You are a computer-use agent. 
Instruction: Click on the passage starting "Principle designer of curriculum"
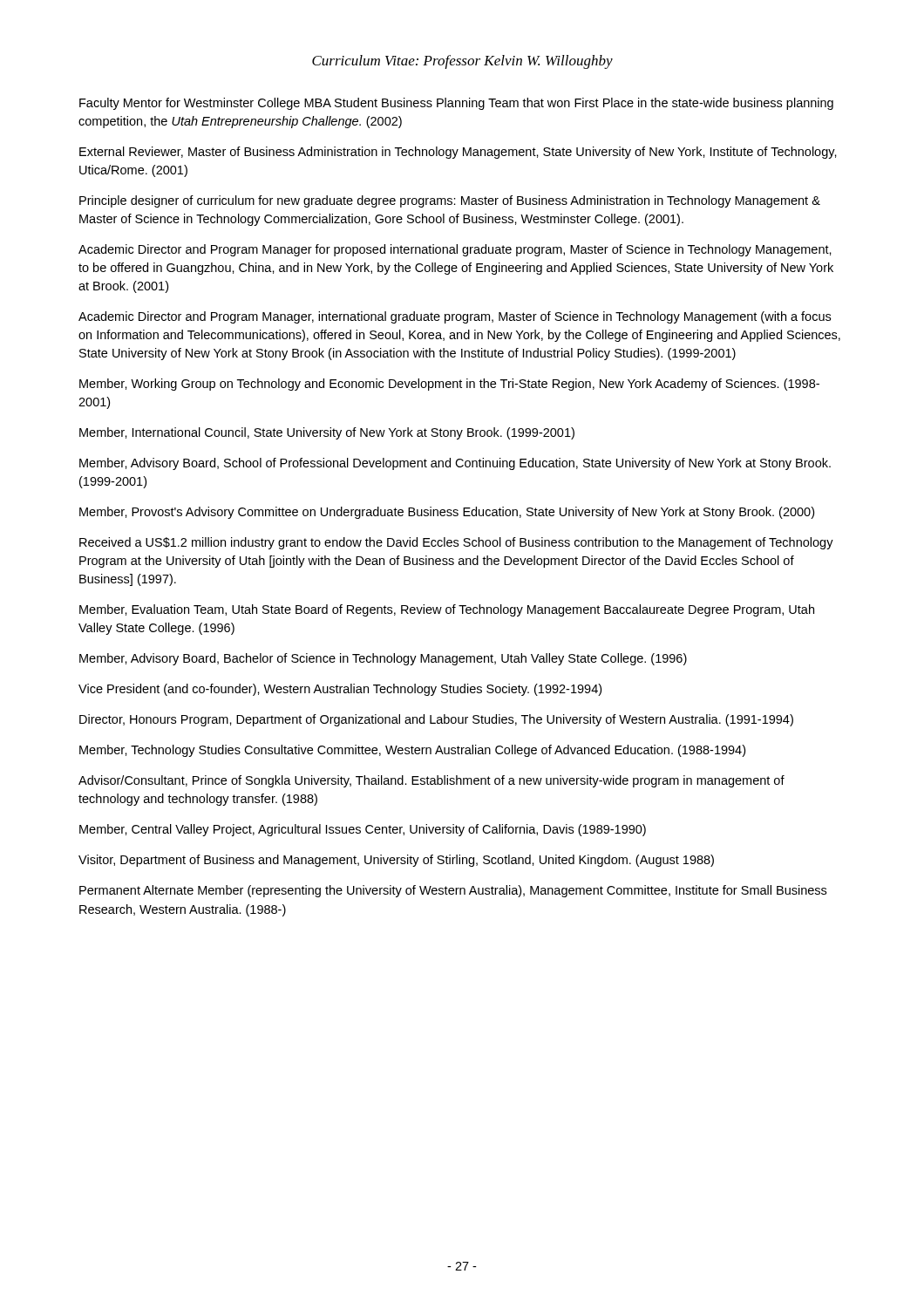[449, 210]
